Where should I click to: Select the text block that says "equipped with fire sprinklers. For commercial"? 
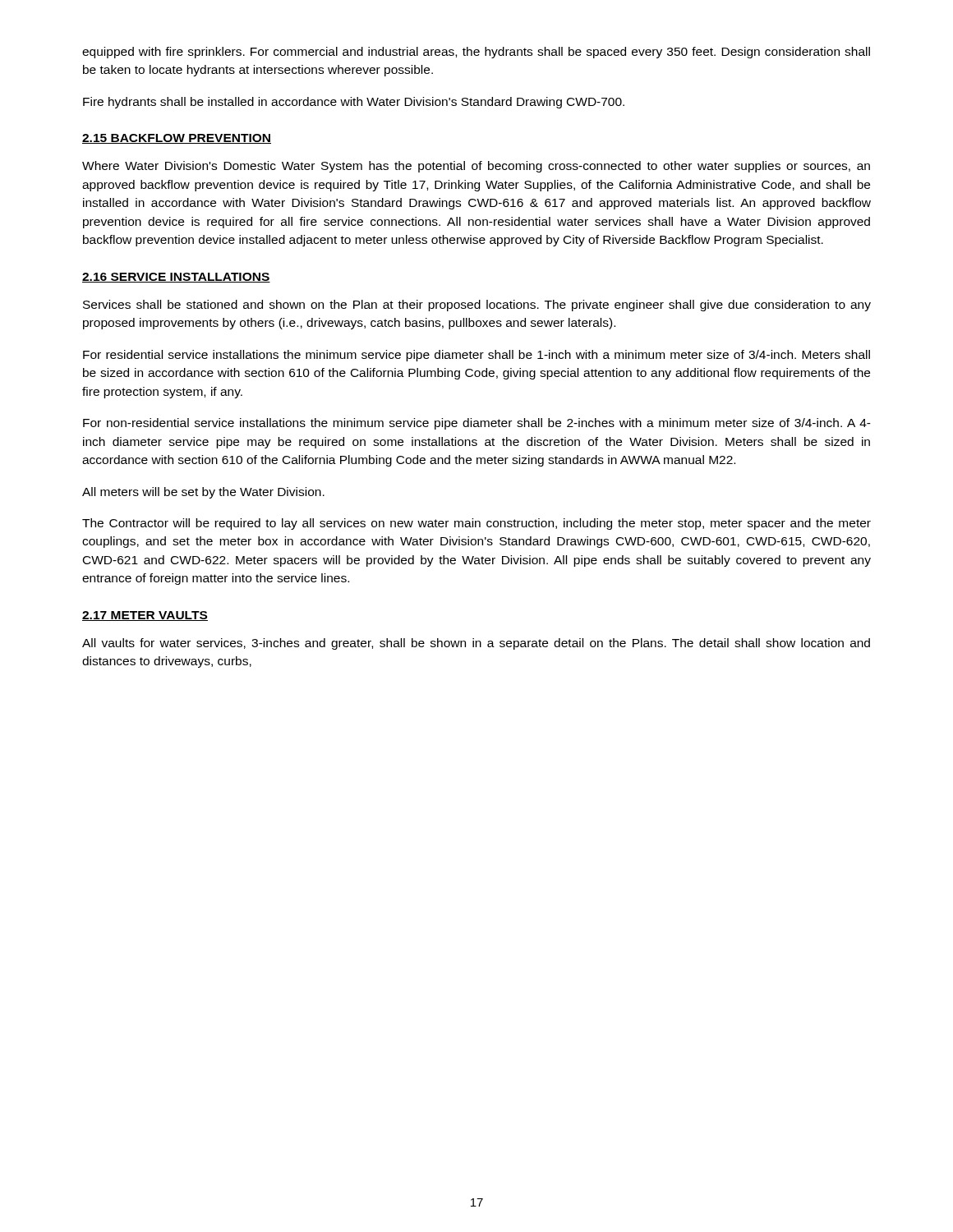476,61
